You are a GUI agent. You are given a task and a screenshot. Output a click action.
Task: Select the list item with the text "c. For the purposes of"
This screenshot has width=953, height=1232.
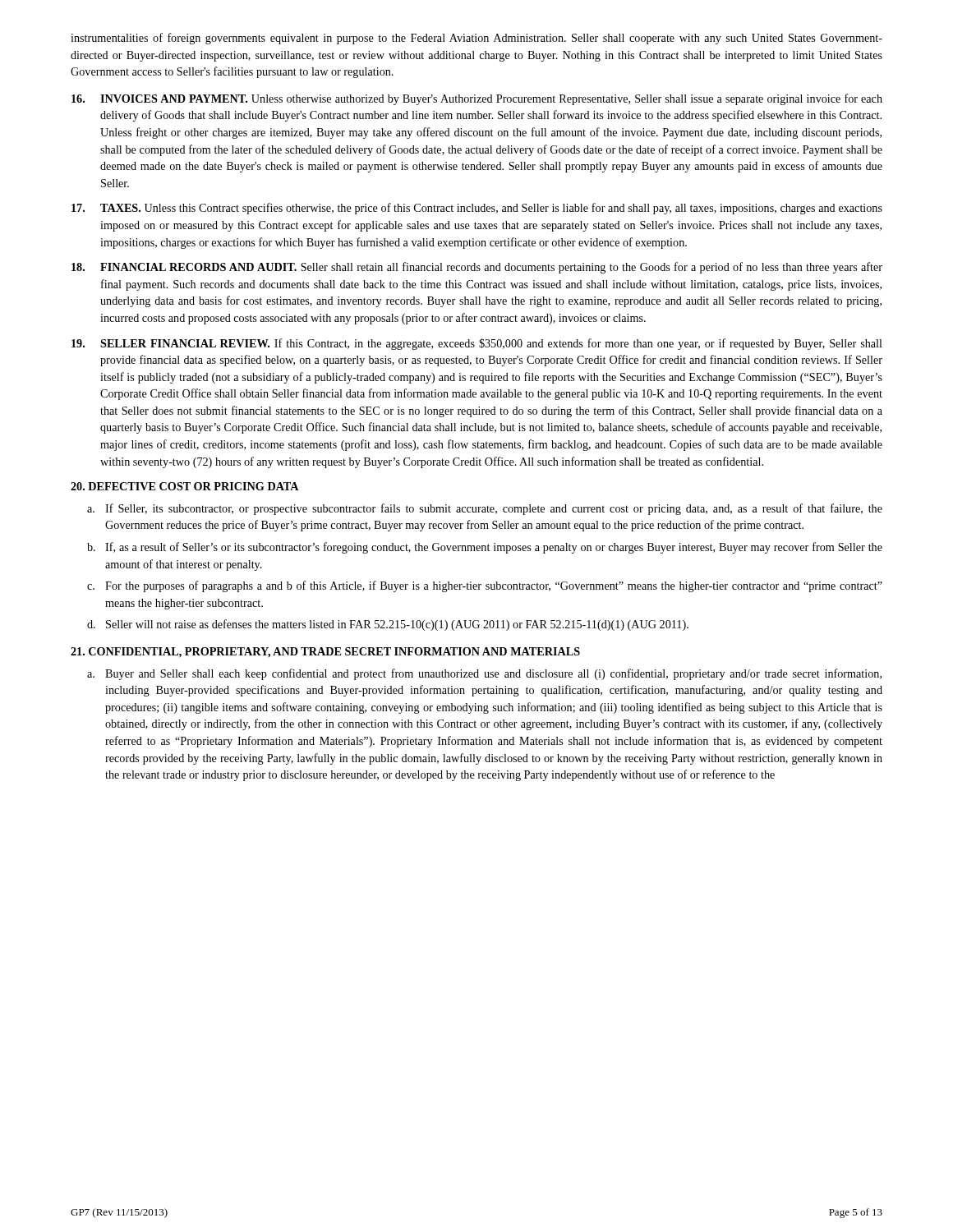pos(485,595)
